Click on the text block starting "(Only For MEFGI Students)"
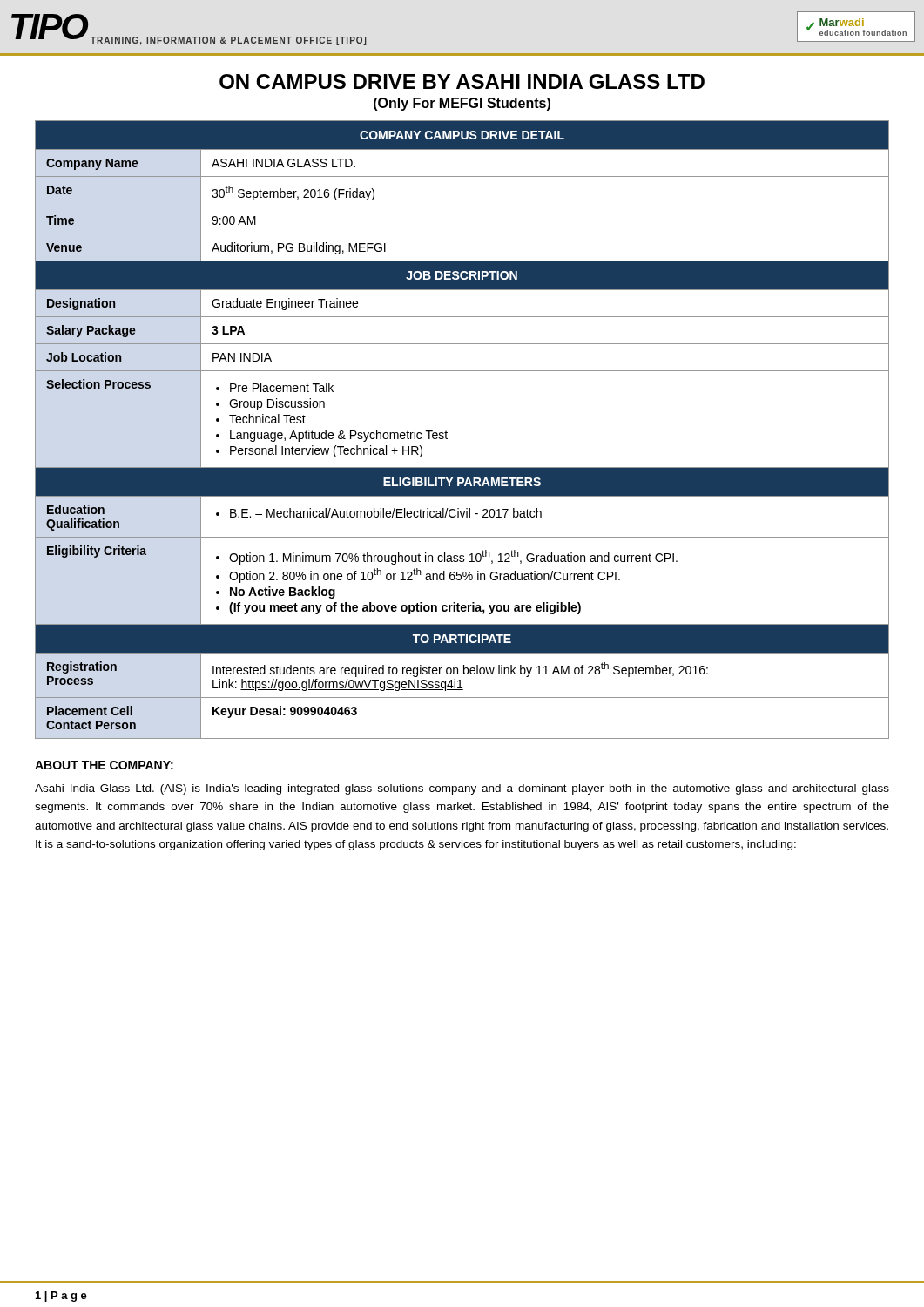924x1307 pixels. 462,104
